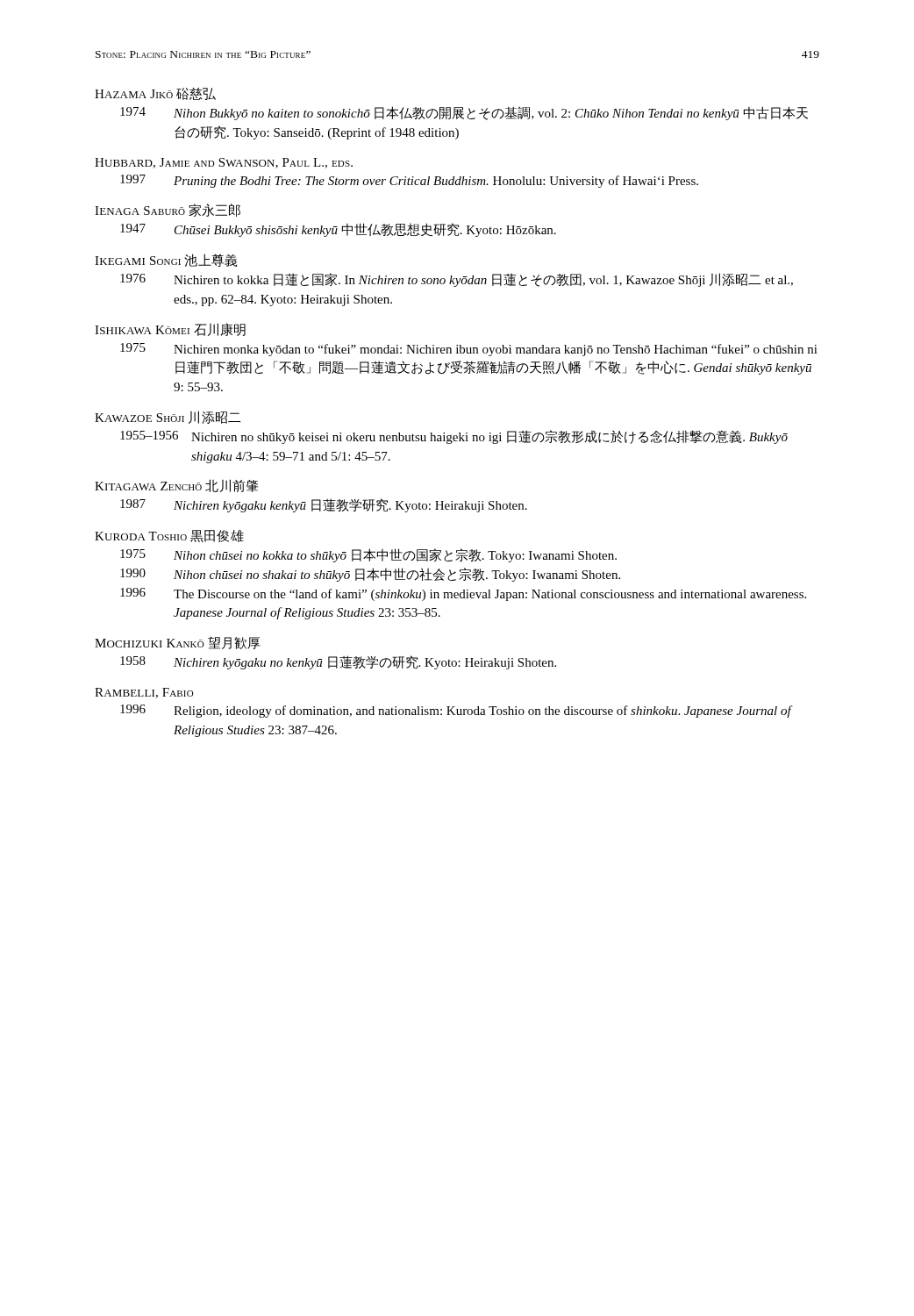914x1316 pixels.
Task: Locate the region starting "KITAGAWA Zenchō 北川前肇 1987 Nichiren"
Action: click(x=457, y=497)
